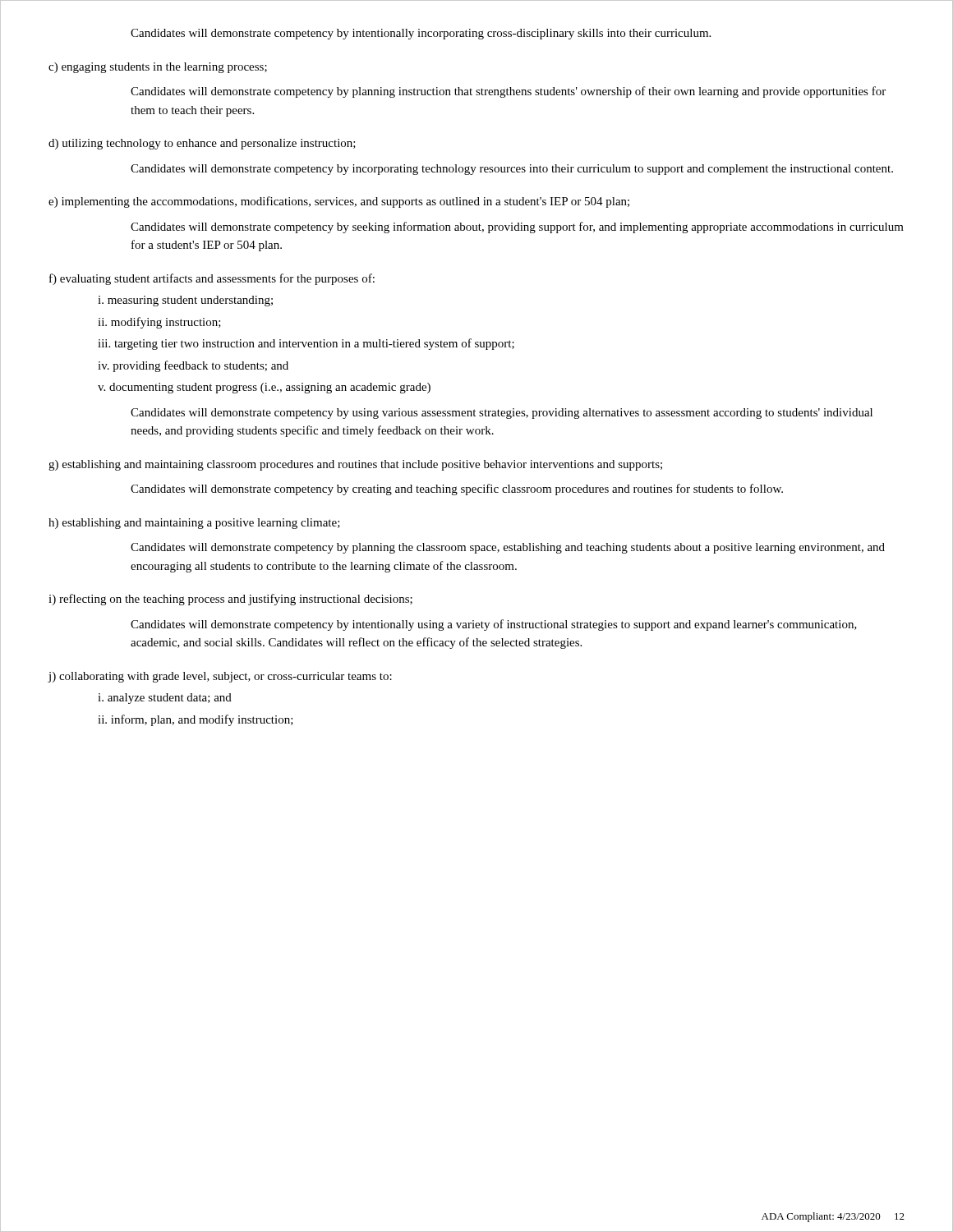
Task: Click the passage that begins "e) implementing the"
Action: tap(339, 201)
